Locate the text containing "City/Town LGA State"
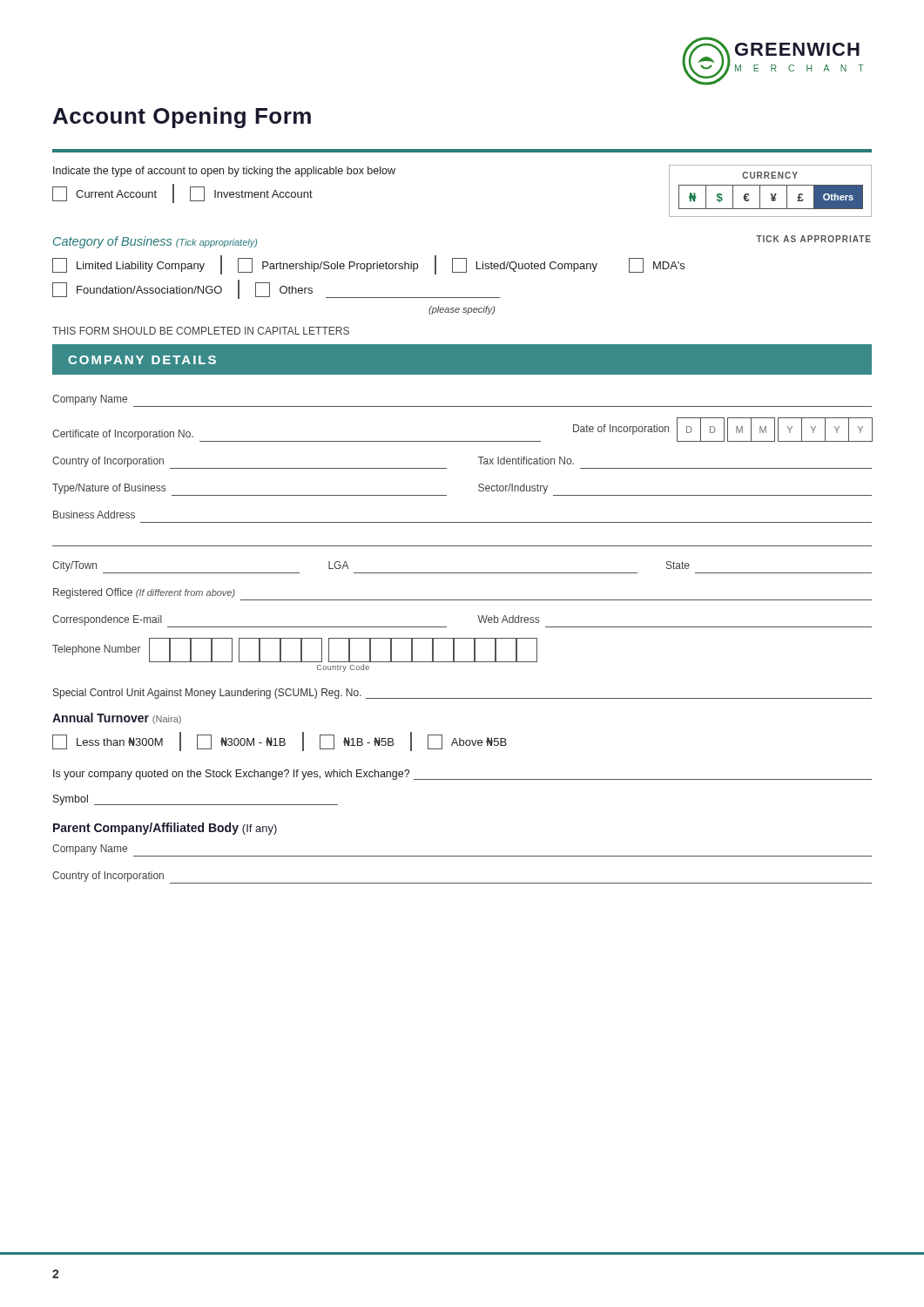Viewport: 924px width, 1307px height. point(462,565)
